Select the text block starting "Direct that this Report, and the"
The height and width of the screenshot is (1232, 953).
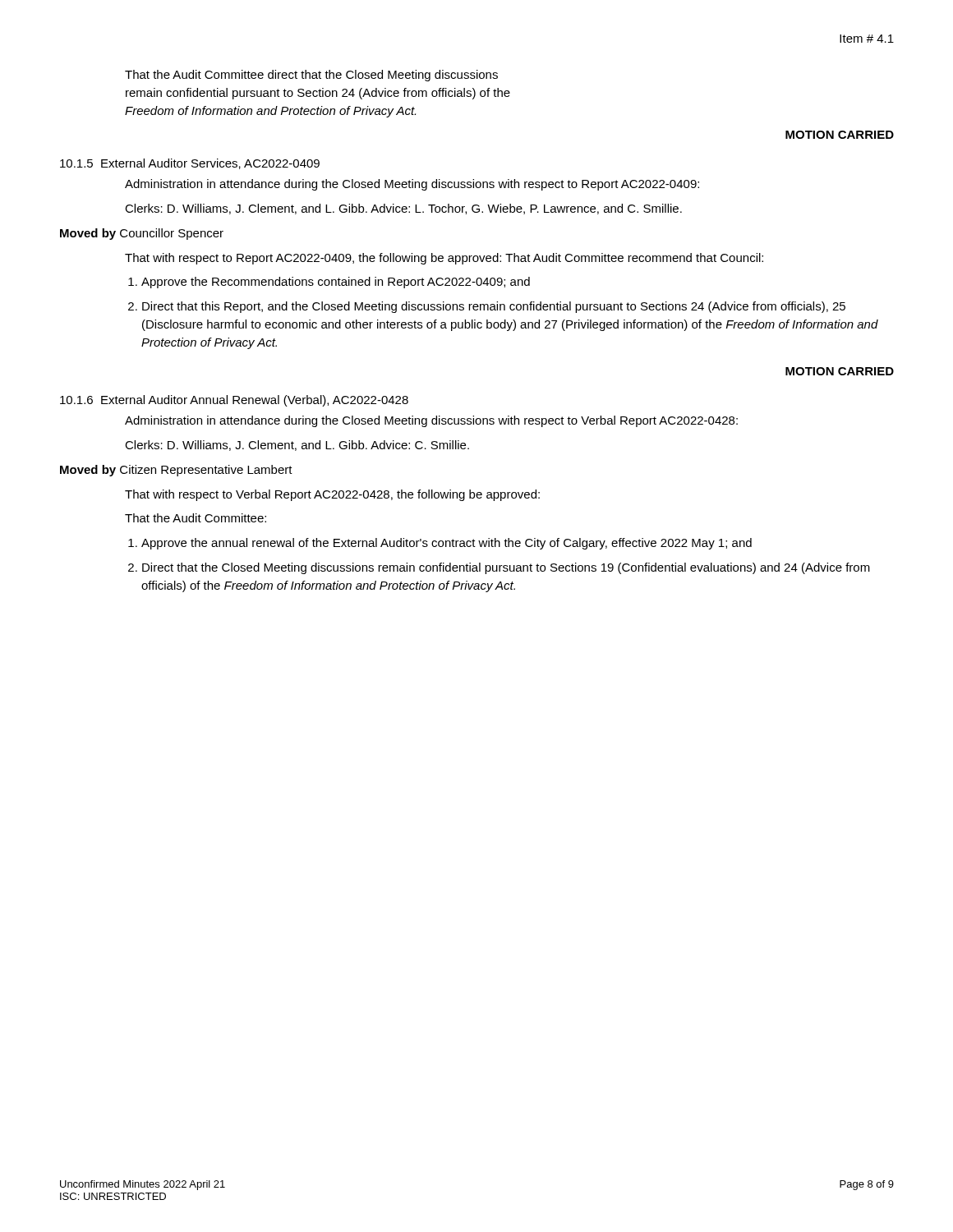509,324
